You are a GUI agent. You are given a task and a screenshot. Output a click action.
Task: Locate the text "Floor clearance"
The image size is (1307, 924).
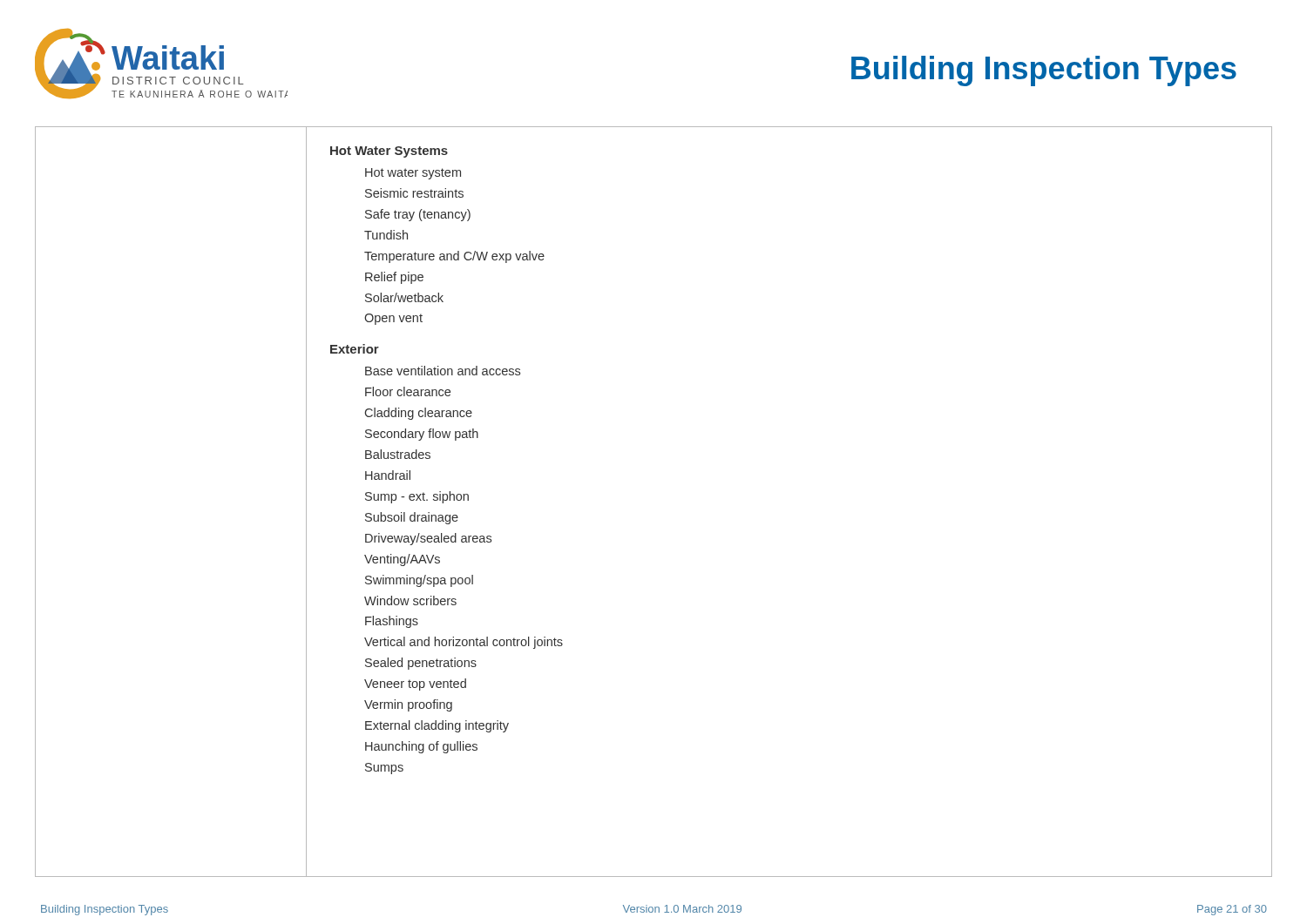408,392
